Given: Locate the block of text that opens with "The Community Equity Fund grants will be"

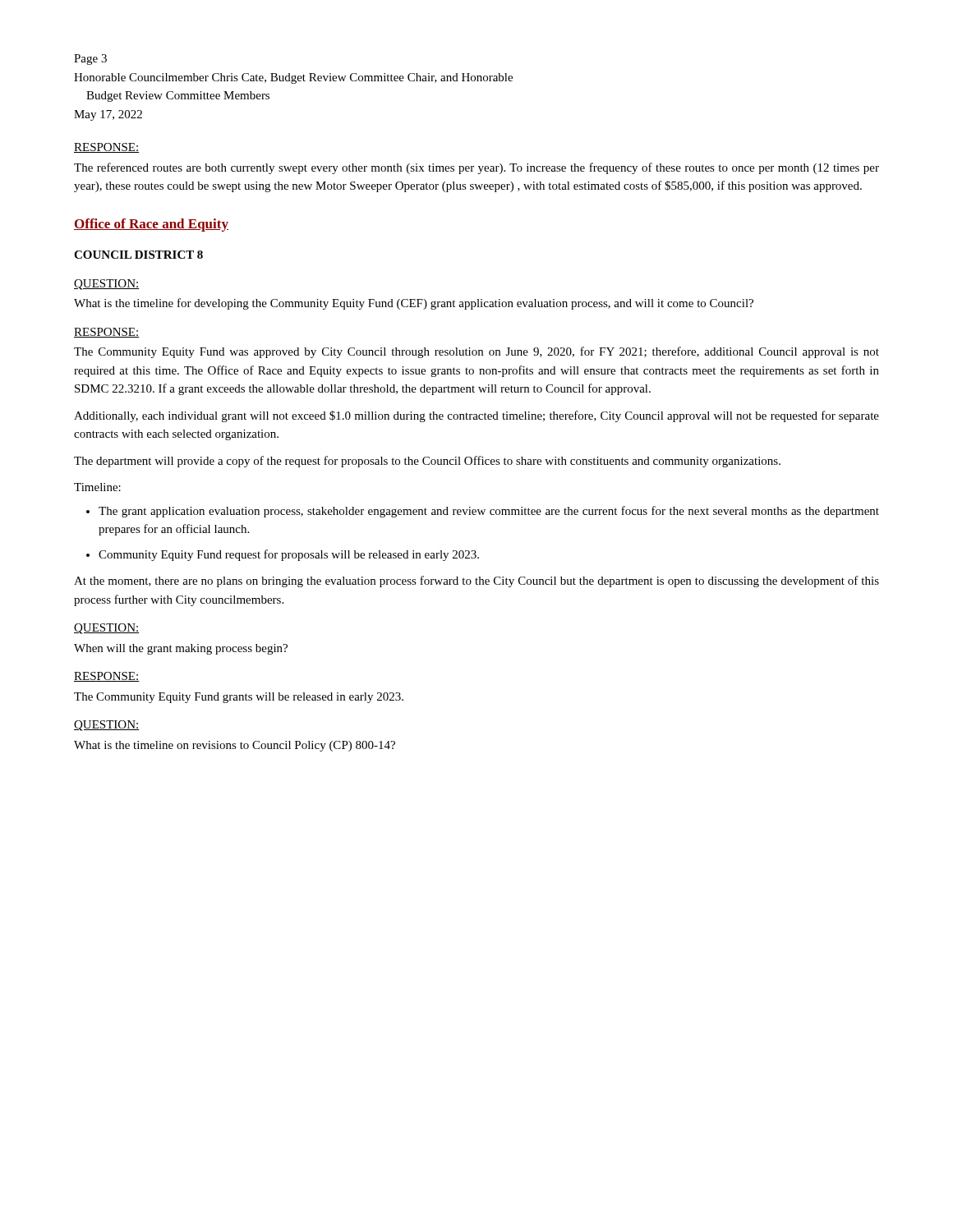Looking at the screenshot, I should [x=239, y=698].
